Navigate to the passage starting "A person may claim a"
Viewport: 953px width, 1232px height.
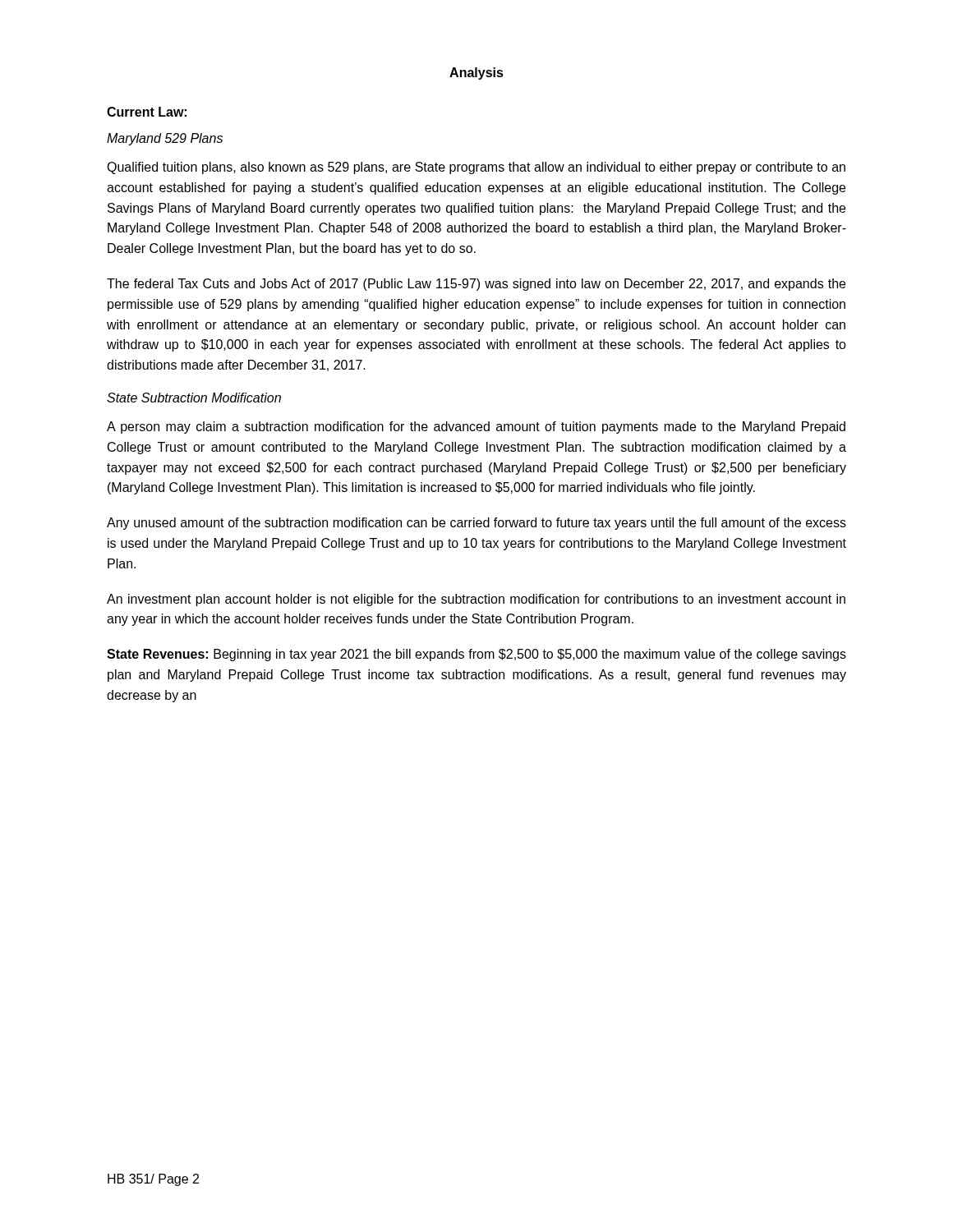click(476, 457)
